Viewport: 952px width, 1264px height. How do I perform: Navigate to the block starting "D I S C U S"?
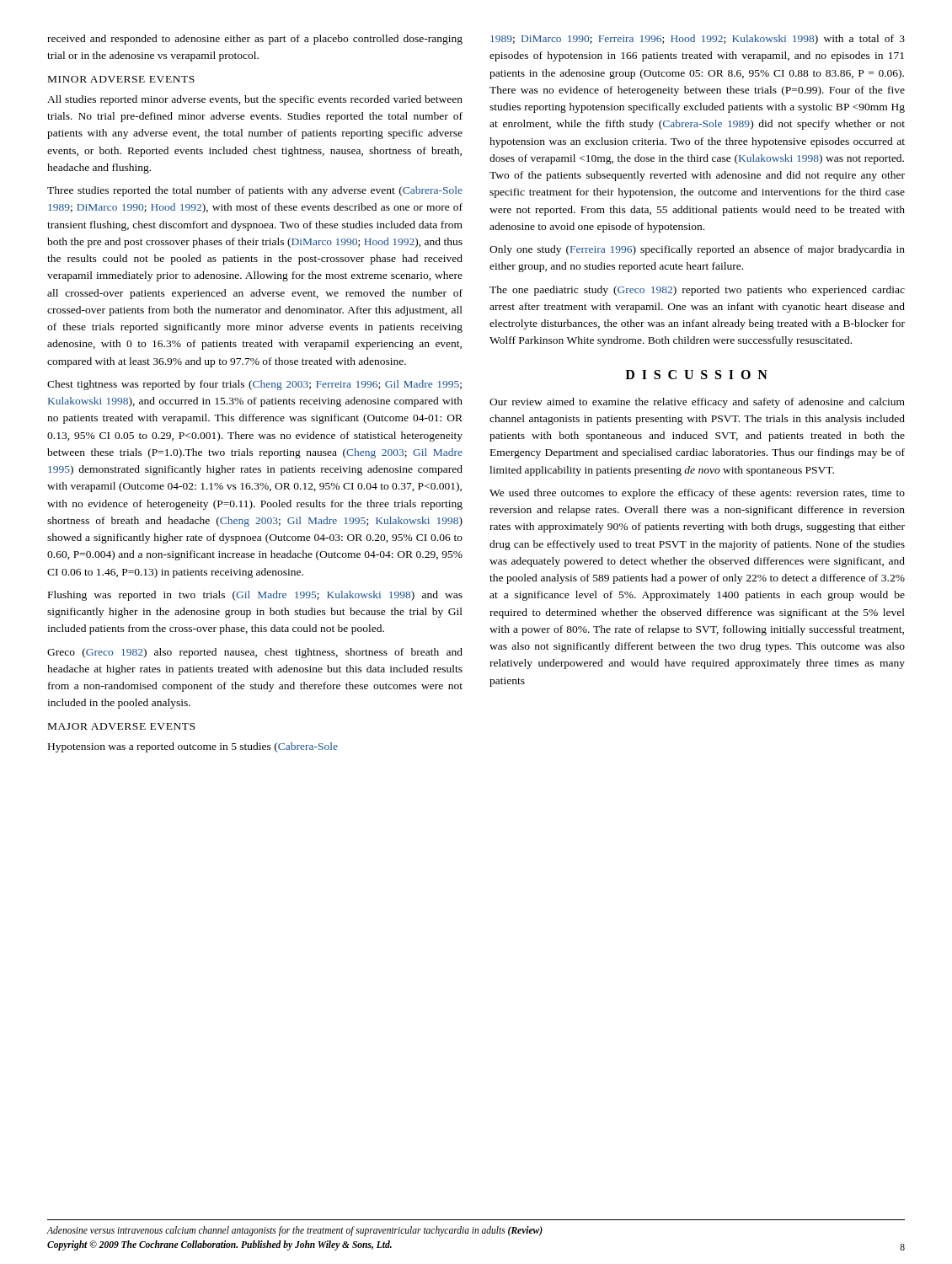pos(697,375)
